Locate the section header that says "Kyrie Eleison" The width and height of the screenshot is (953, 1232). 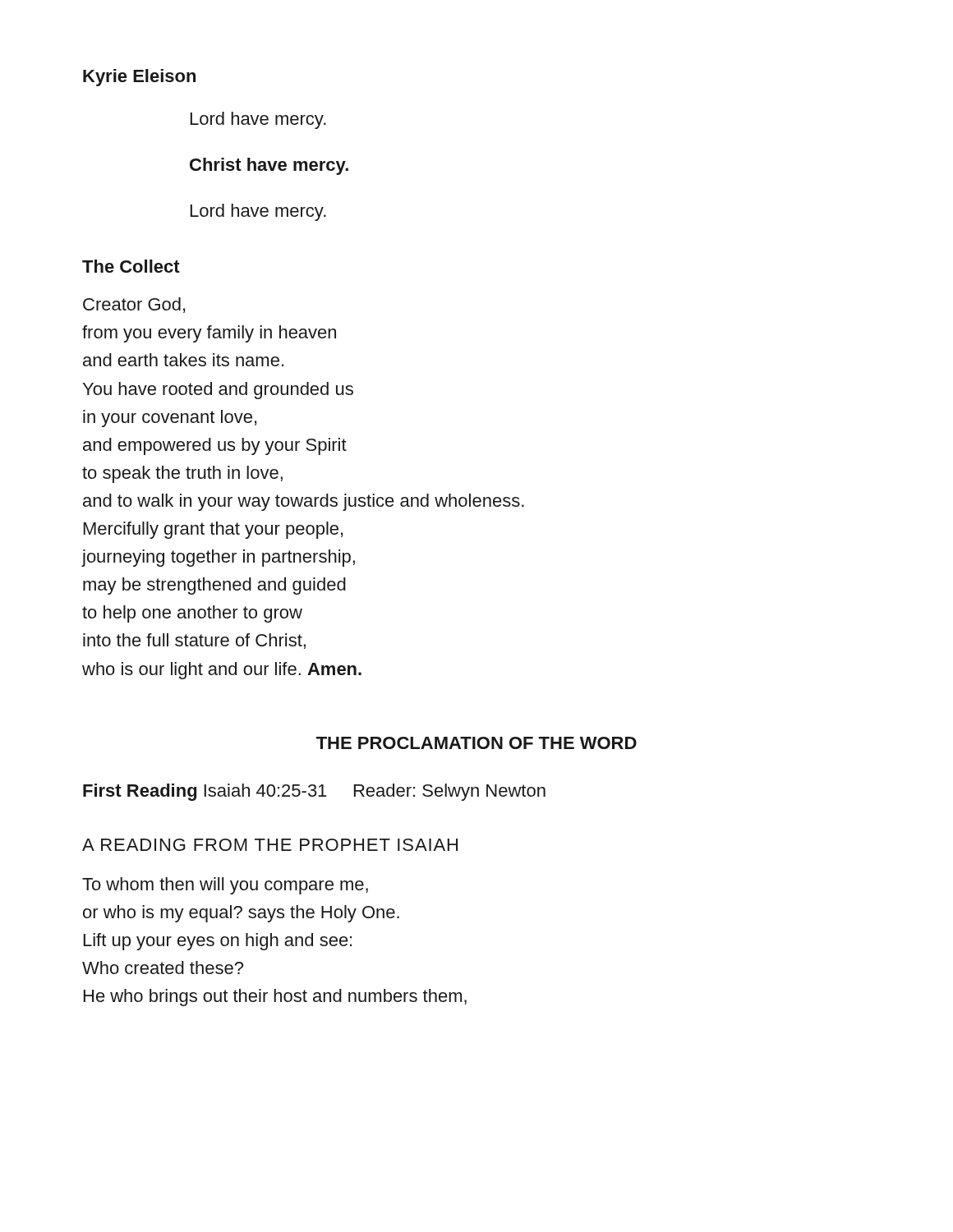(x=139, y=76)
